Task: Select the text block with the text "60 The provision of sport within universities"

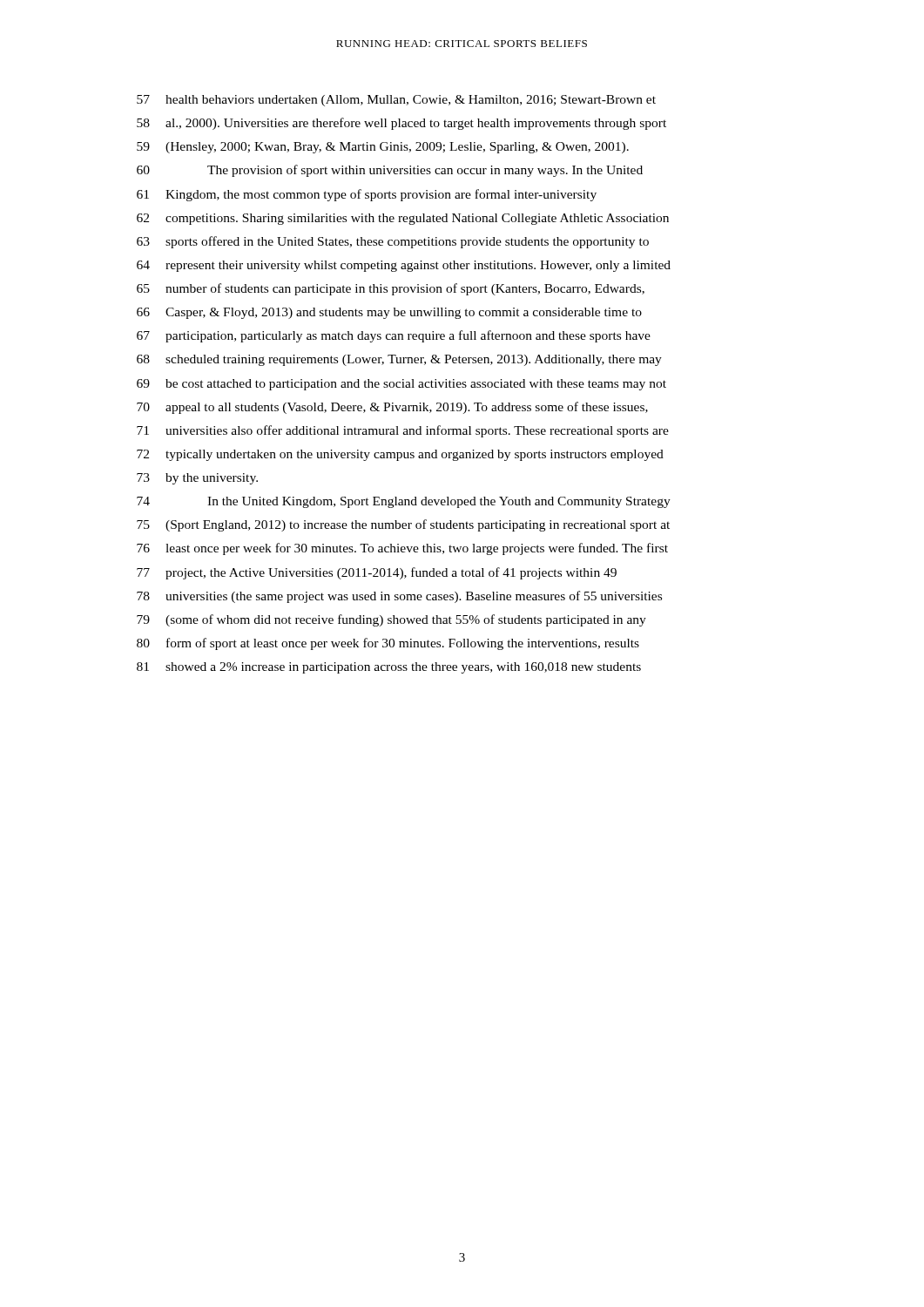Action: pyautogui.click(x=472, y=170)
